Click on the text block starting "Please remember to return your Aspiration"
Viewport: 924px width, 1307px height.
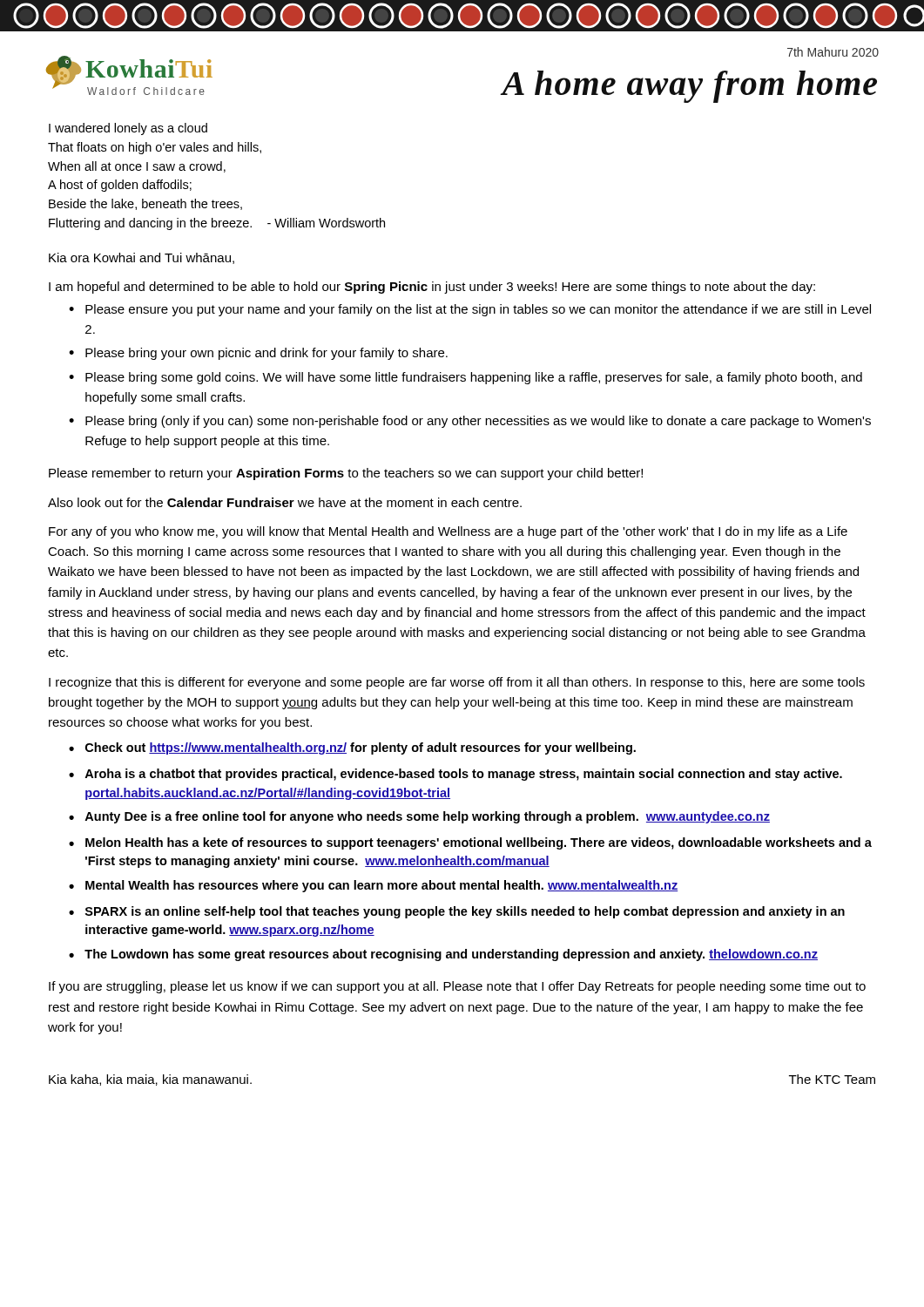point(346,473)
